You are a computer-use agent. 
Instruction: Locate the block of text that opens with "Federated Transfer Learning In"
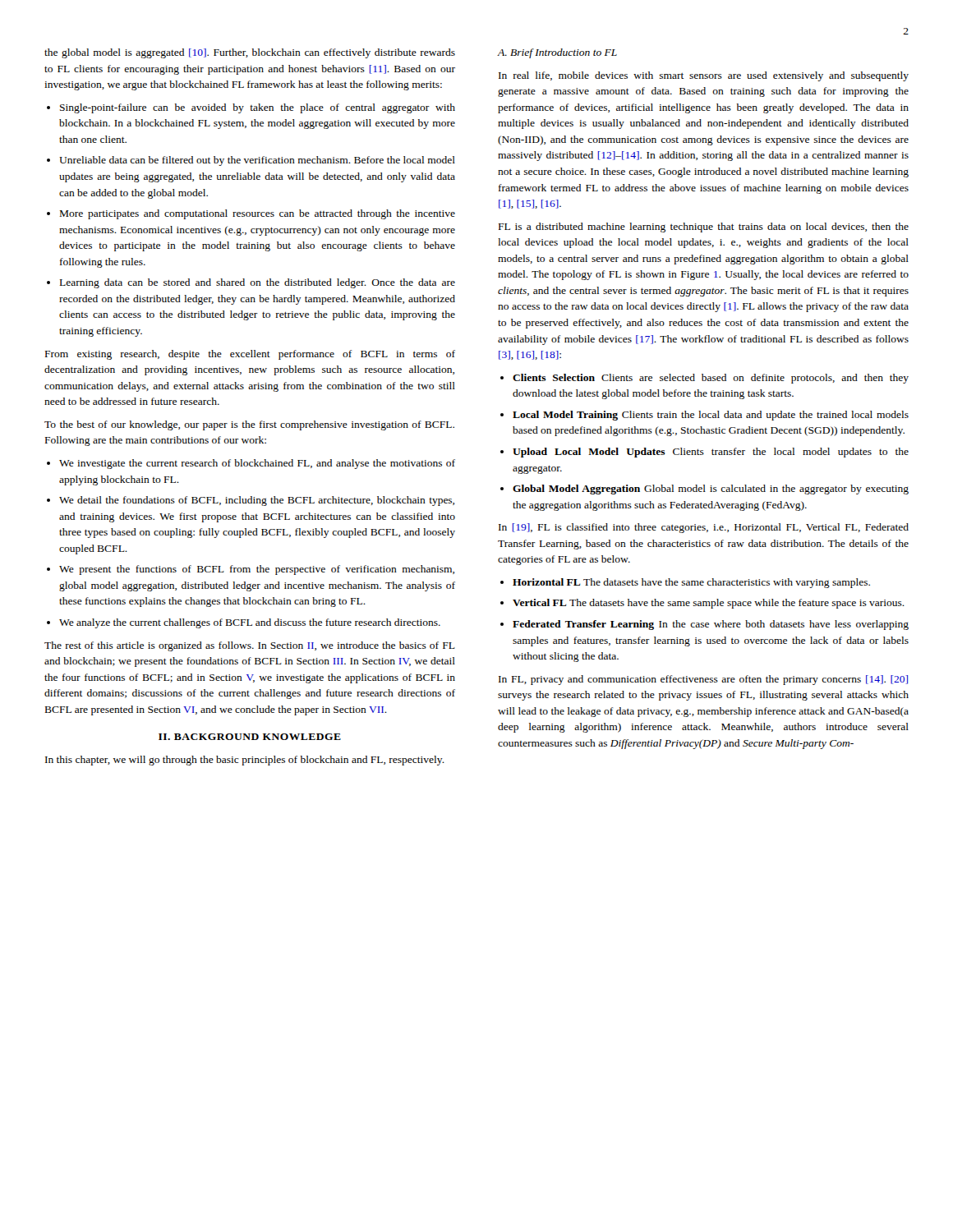tap(711, 640)
